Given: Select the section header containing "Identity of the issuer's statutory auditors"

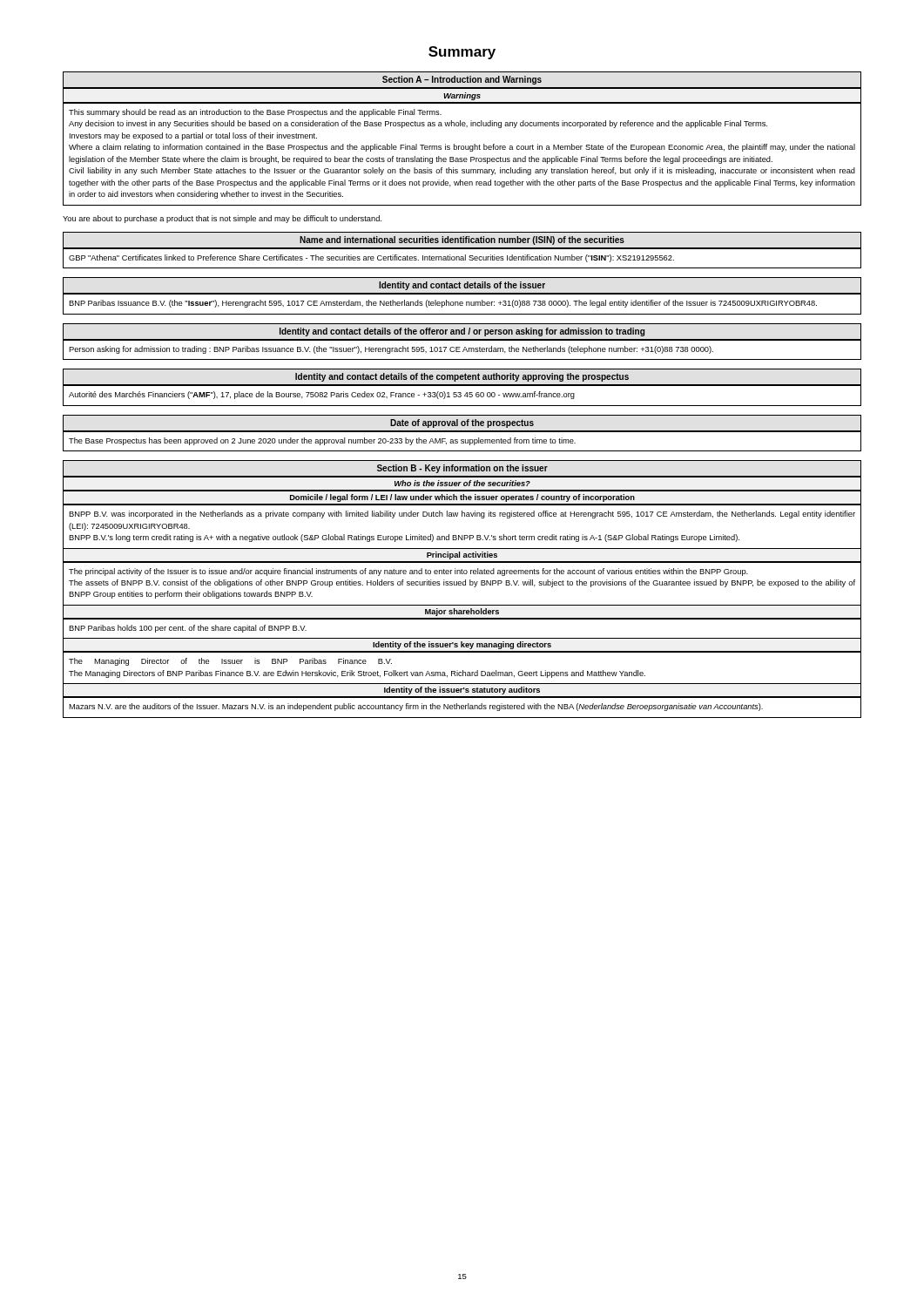Looking at the screenshot, I should (462, 690).
